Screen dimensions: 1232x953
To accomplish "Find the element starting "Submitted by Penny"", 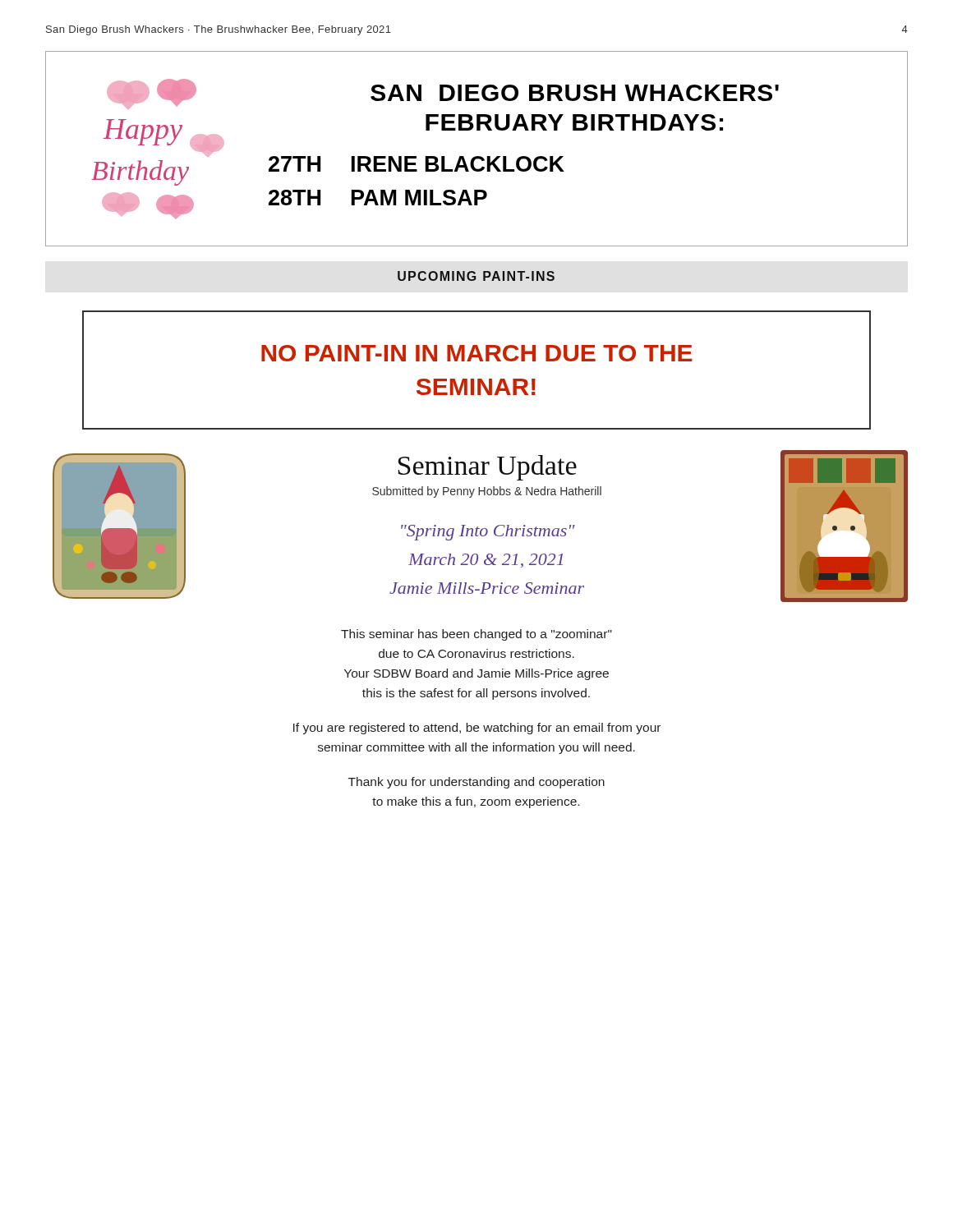I will point(487,491).
